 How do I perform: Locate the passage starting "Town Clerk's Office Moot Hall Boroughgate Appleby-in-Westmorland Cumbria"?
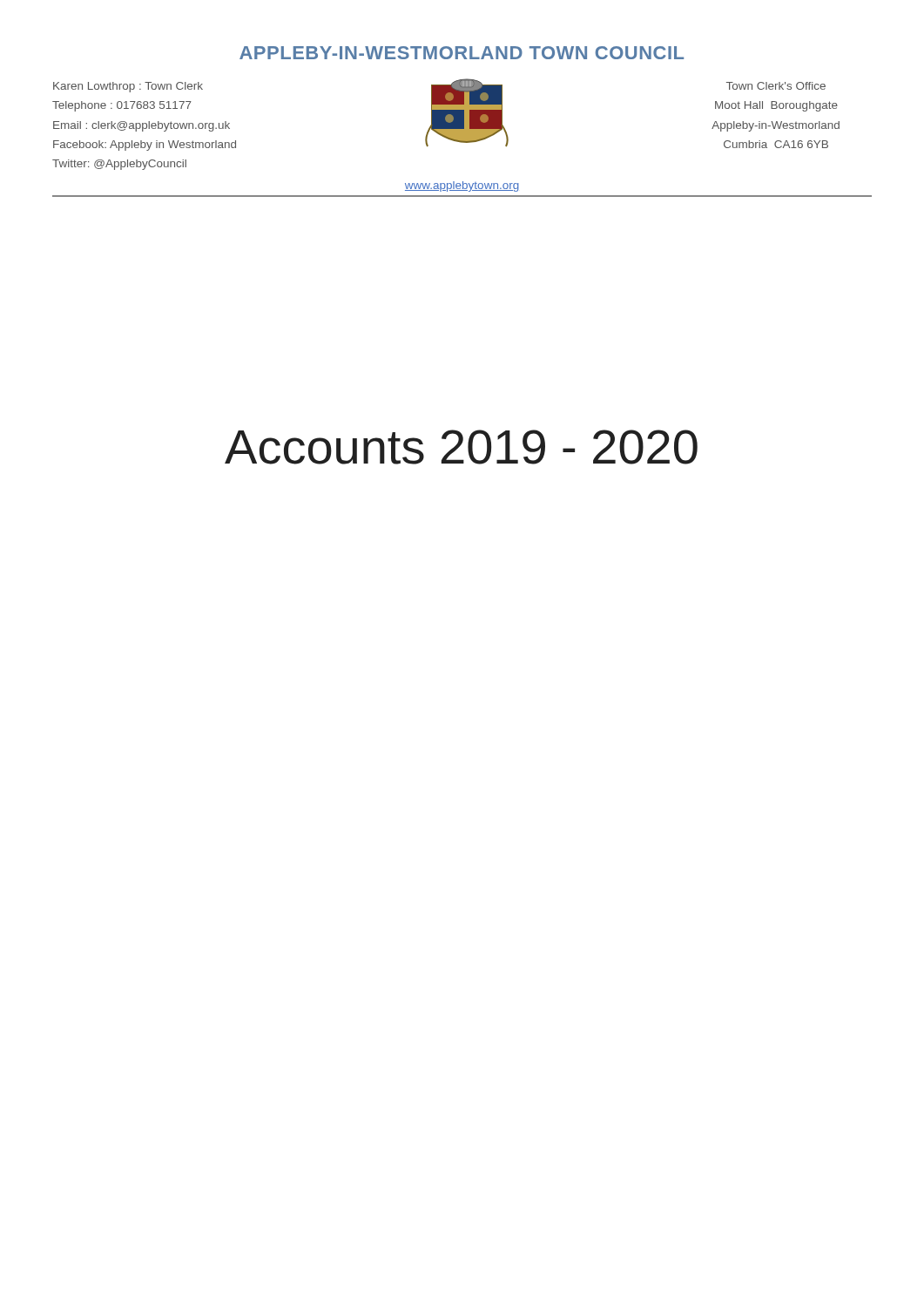(776, 115)
